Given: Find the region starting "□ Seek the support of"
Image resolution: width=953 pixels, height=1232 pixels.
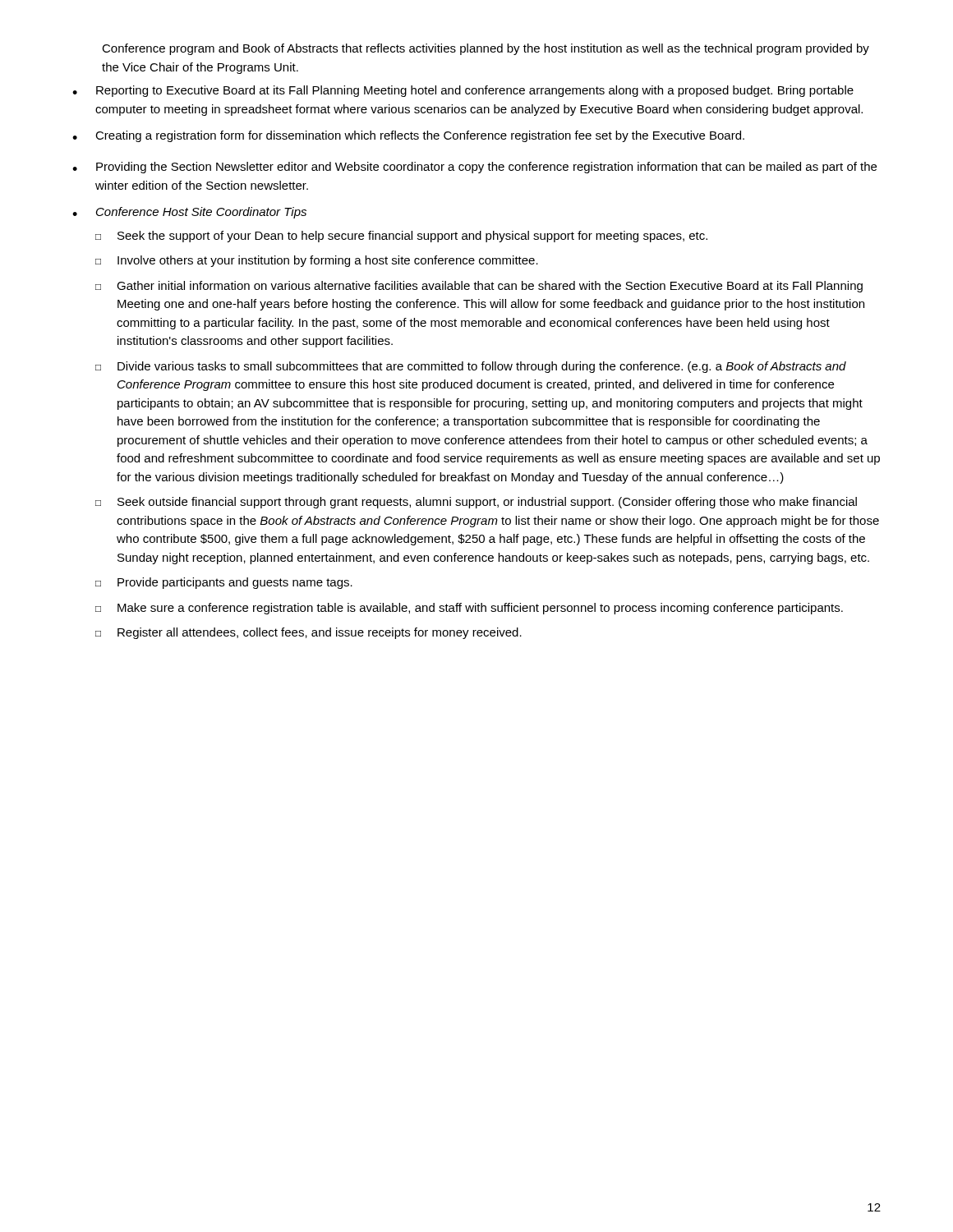Looking at the screenshot, I should point(488,236).
